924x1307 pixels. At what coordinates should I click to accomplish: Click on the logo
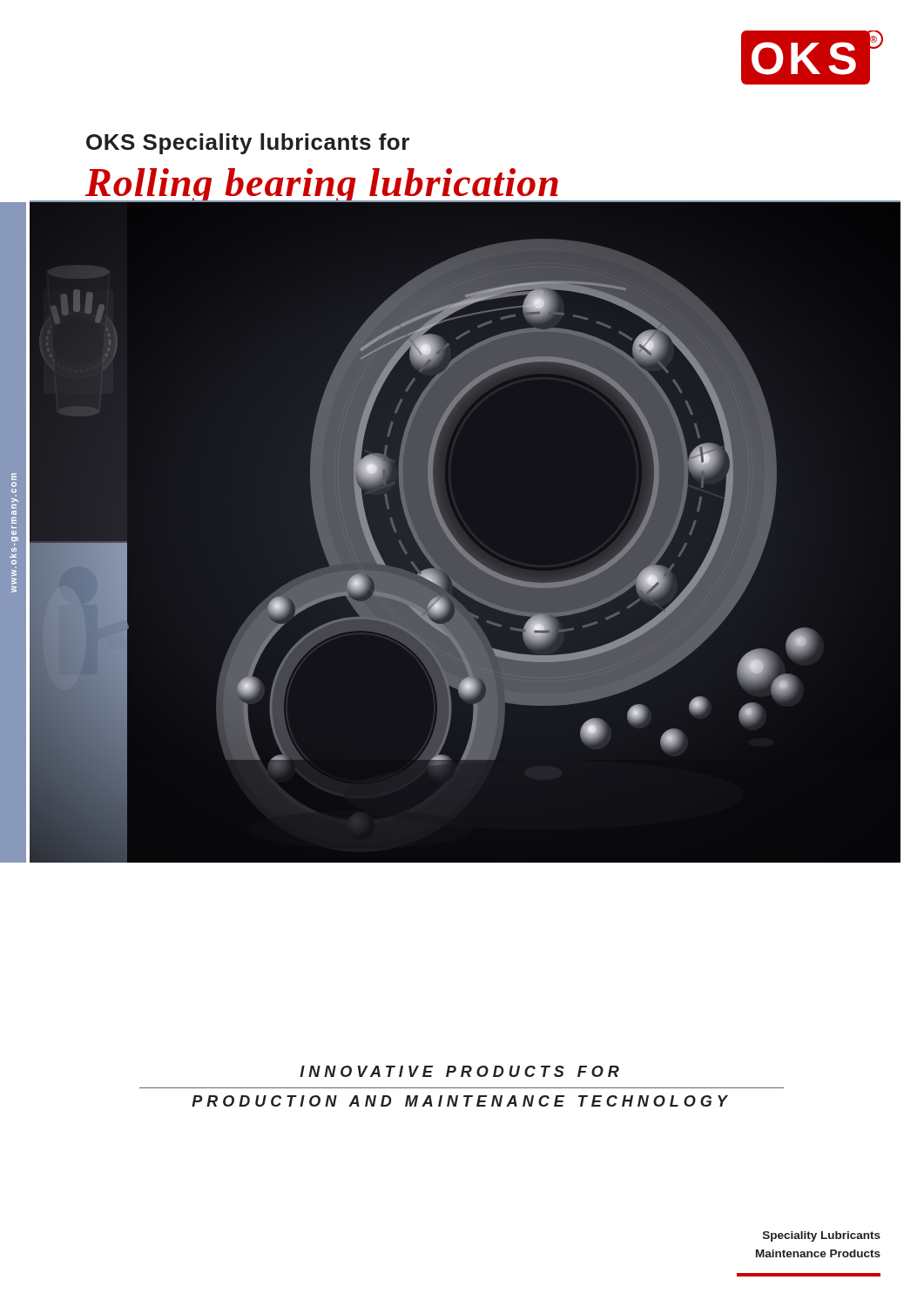[x=813, y=62]
